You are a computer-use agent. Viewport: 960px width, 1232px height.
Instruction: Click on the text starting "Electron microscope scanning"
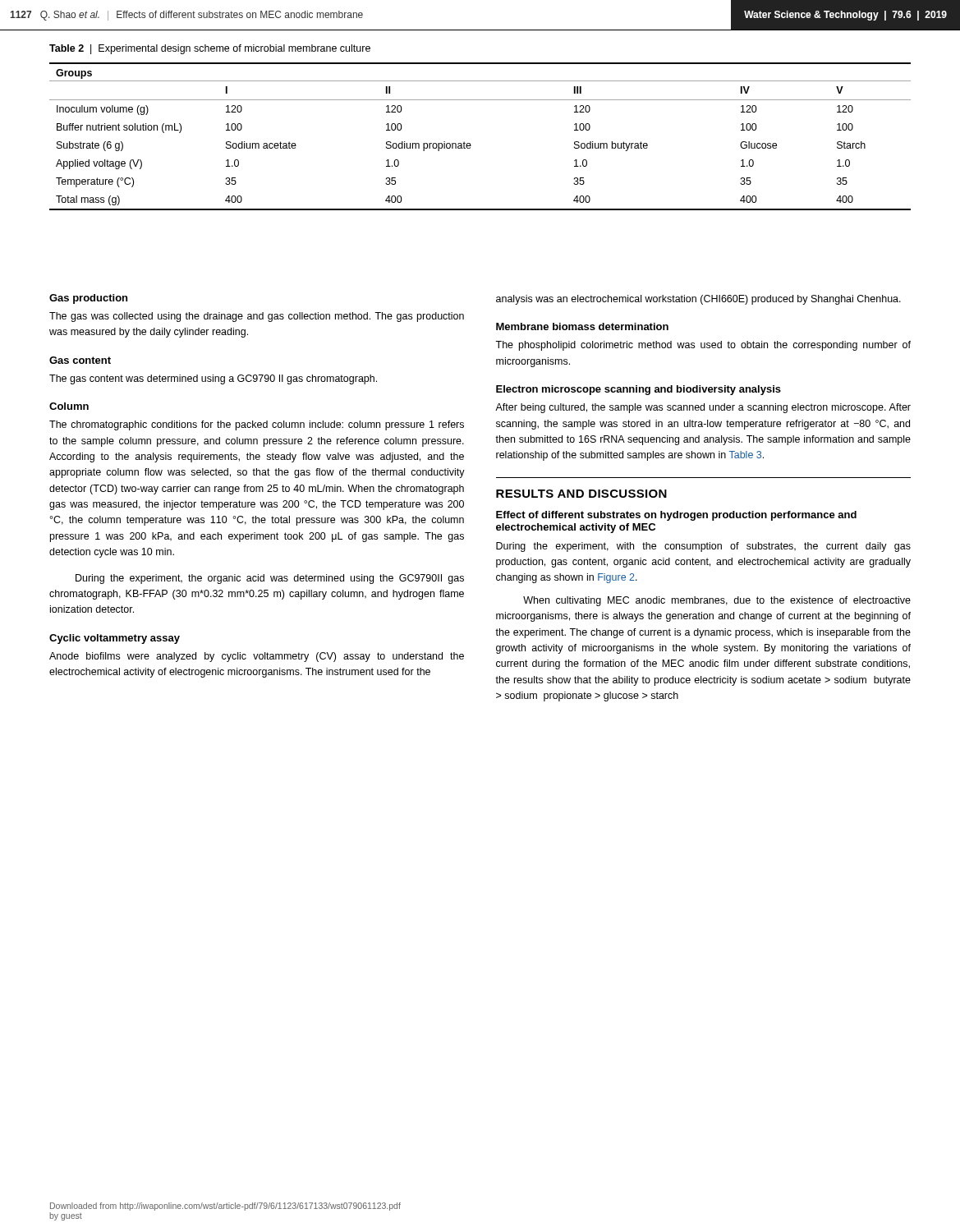(638, 389)
